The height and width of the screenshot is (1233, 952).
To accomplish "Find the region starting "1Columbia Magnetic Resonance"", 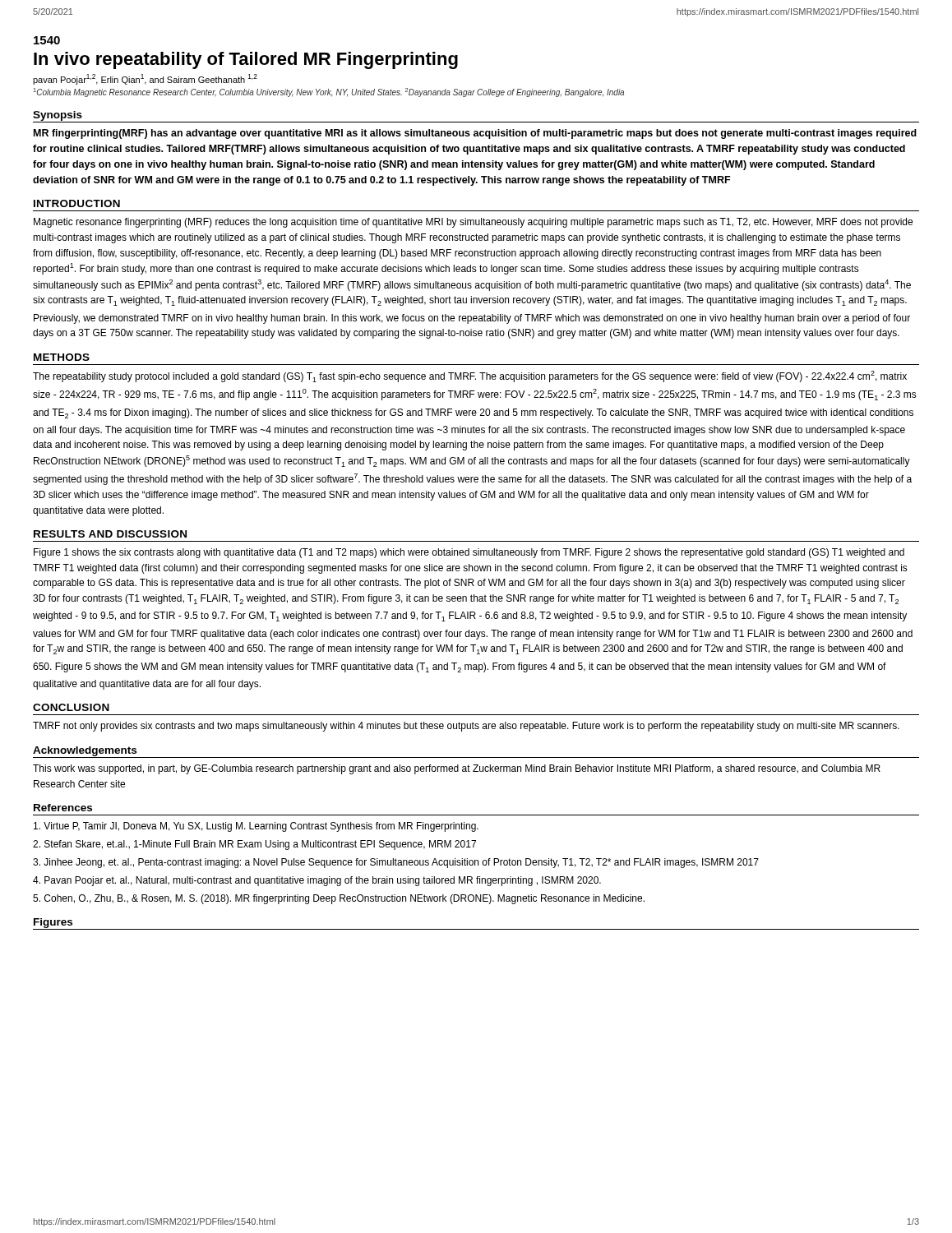I will click(x=329, y=92).
